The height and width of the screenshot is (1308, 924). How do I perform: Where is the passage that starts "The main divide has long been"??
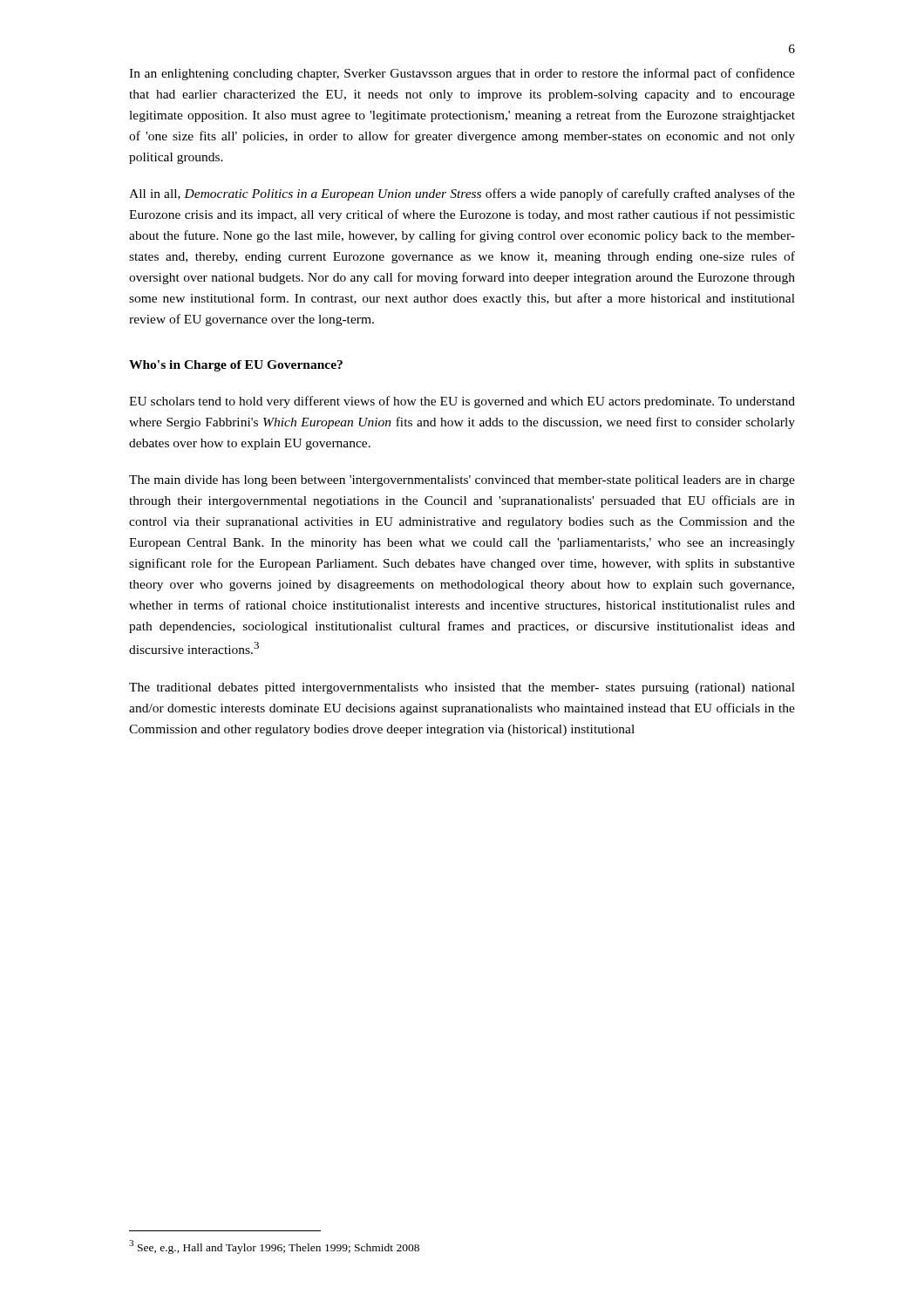[x=462, y=565]
